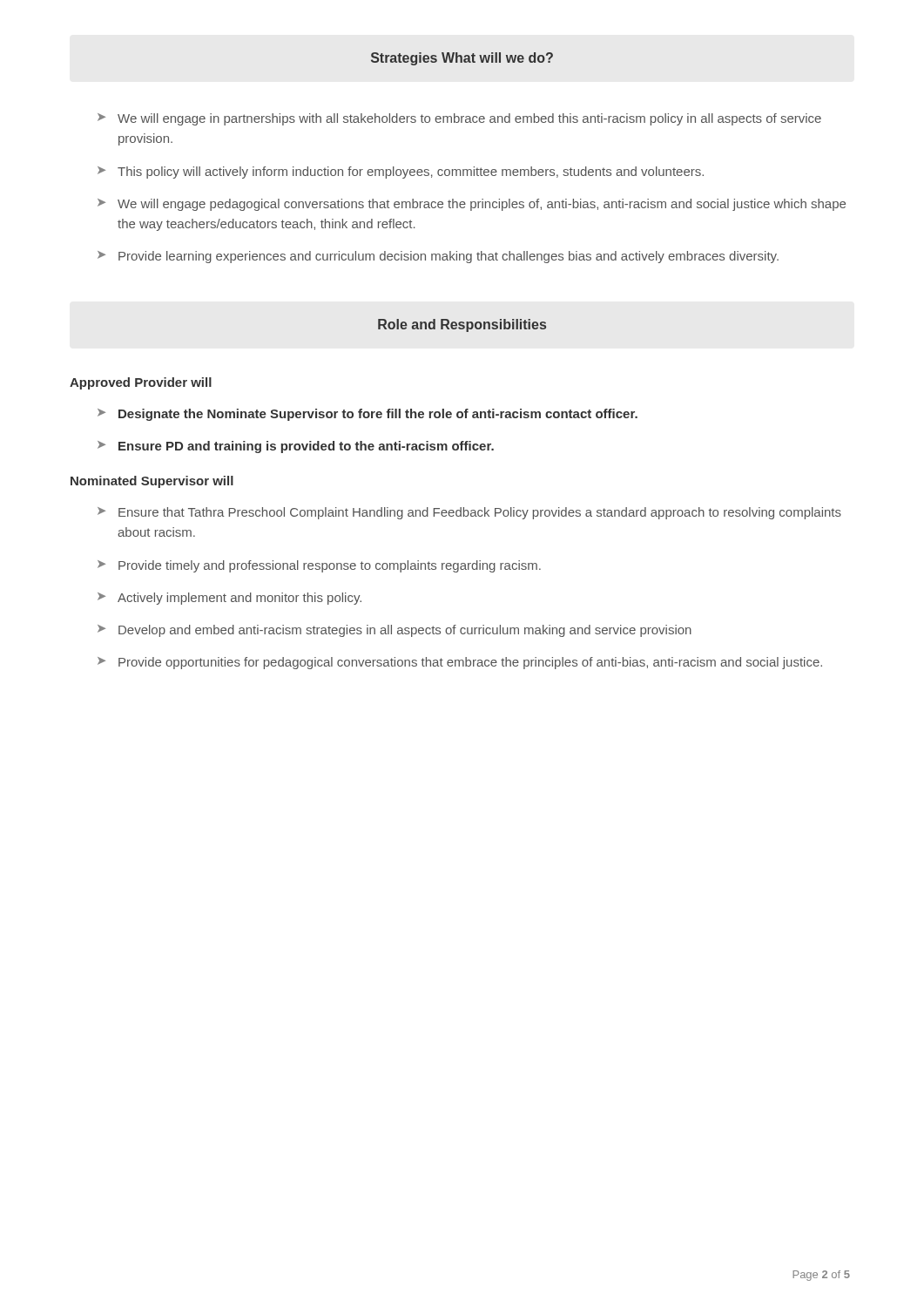This screenshot has width=924, height=1307.
Task: Find the list item that says "➤ Provide learning experiences and curriculum"
Action: coord(438,256)
